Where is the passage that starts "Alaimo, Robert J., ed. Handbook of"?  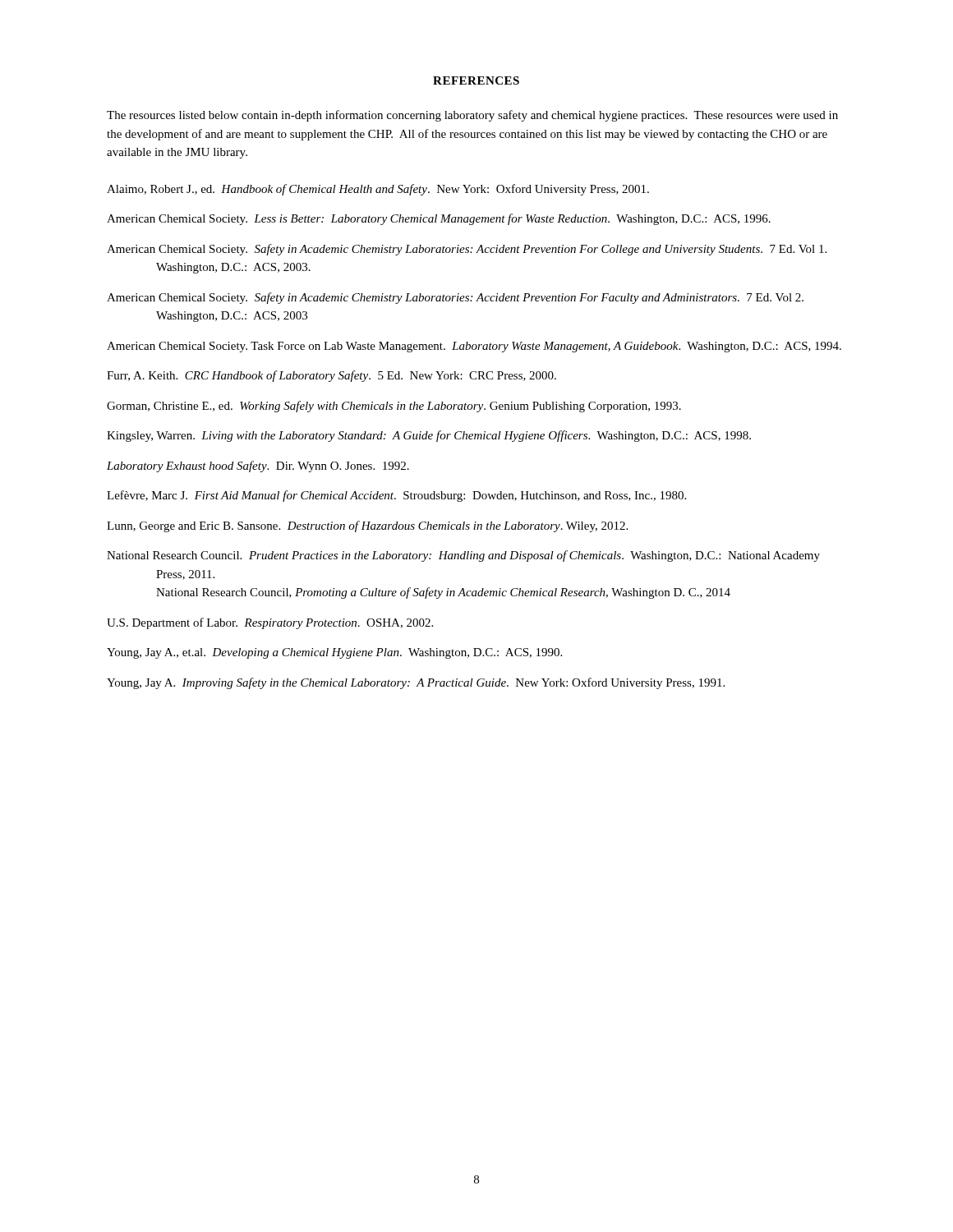pos(378,188)
